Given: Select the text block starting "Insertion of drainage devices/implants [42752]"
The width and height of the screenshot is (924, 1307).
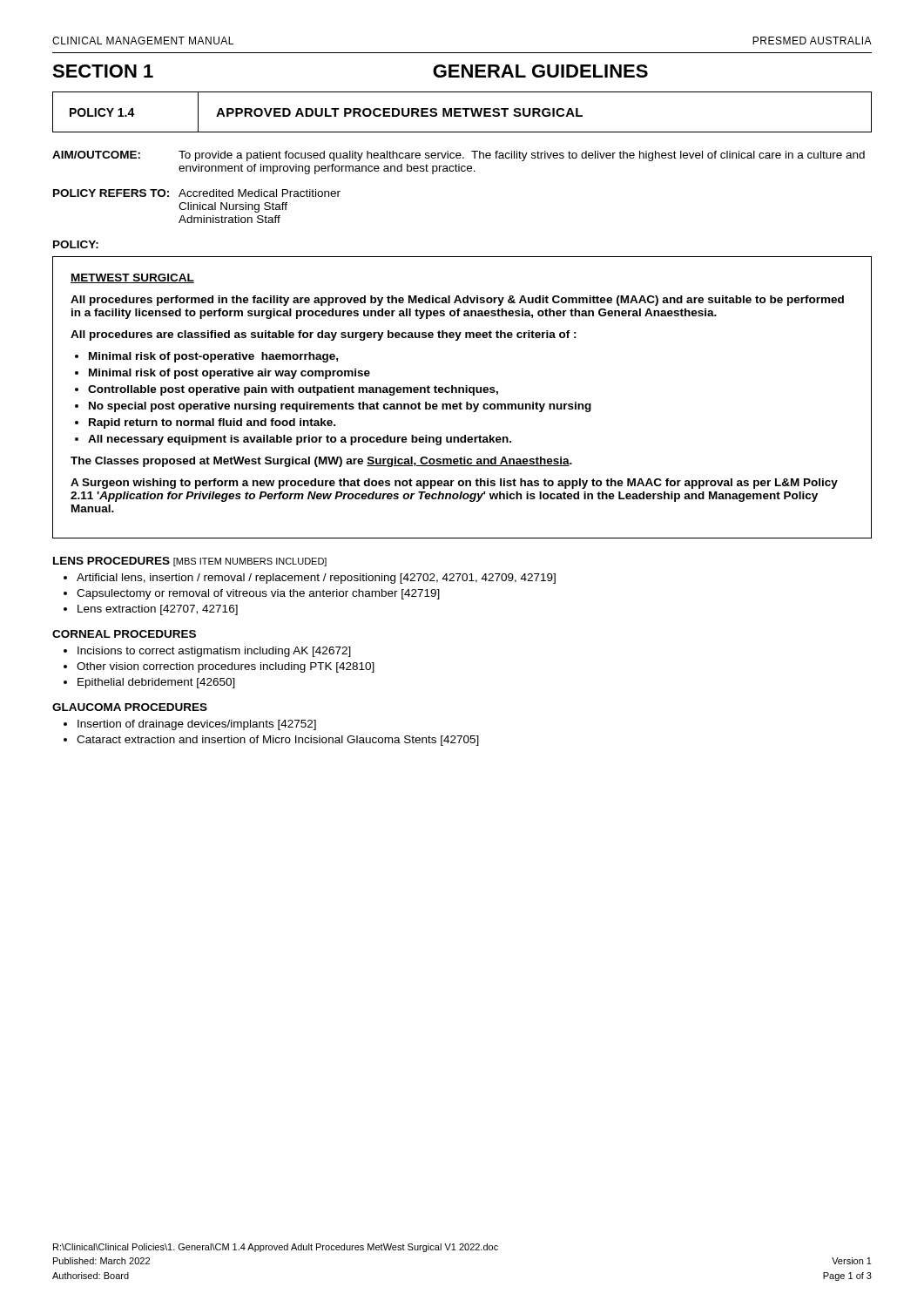Looking at the screenshot, I should 197,724.
